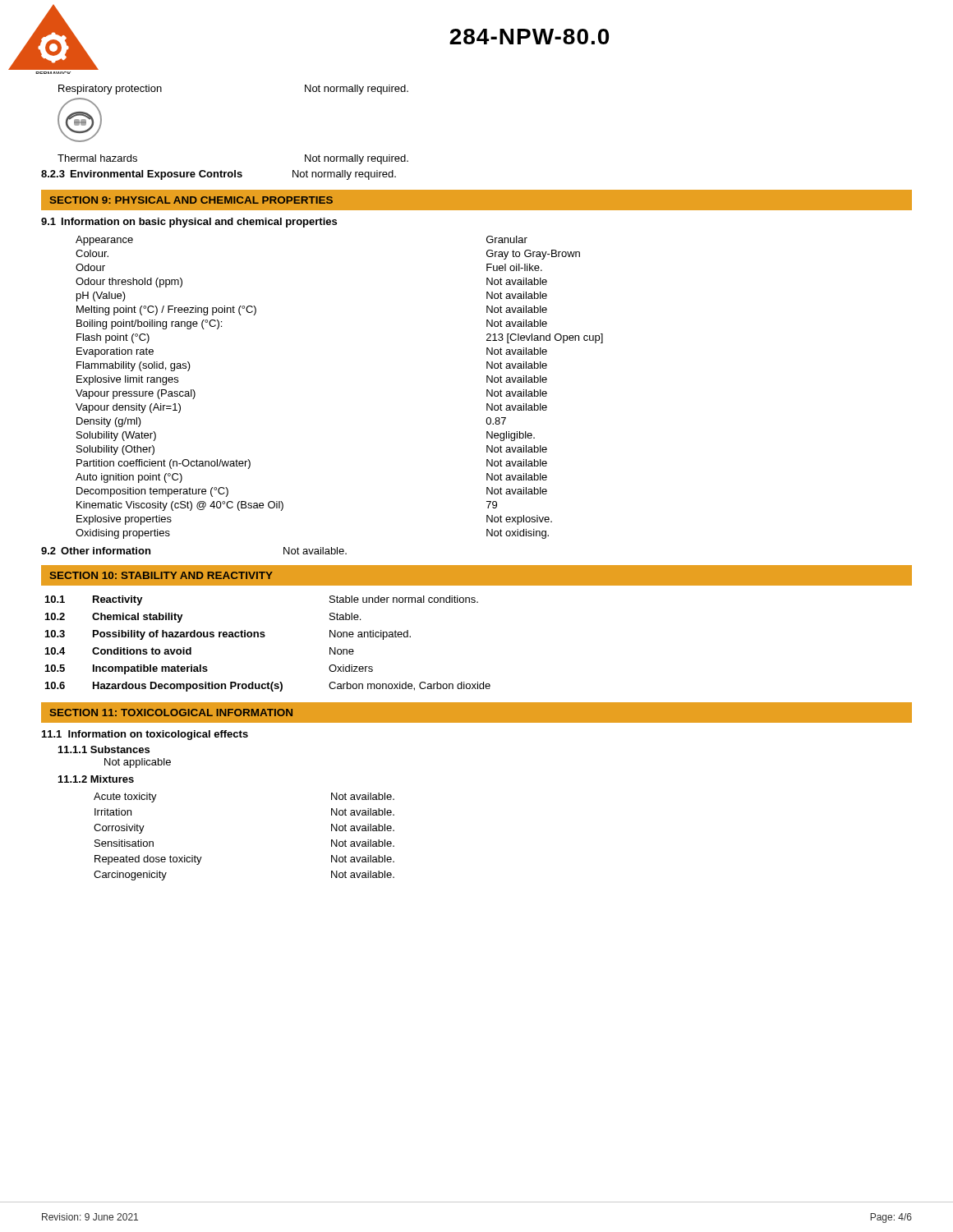The height and width of the screenshot is (1232, 953).
Task: Find the block starting "1.2 Mixtures"
Action: click(x=96, y=779)
